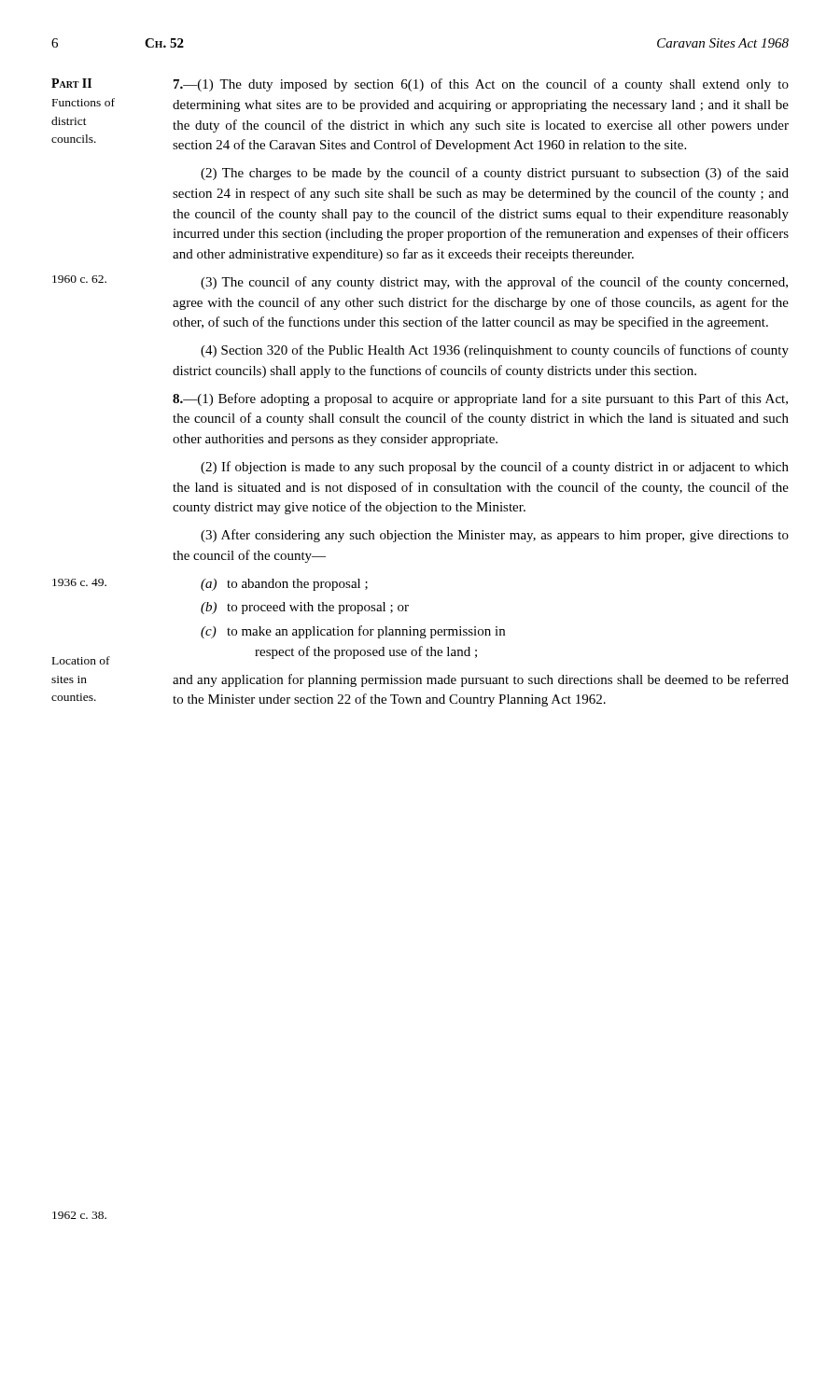Find the text starting "1960 c. 62."
840x1400 pixels.
(103, 279)
